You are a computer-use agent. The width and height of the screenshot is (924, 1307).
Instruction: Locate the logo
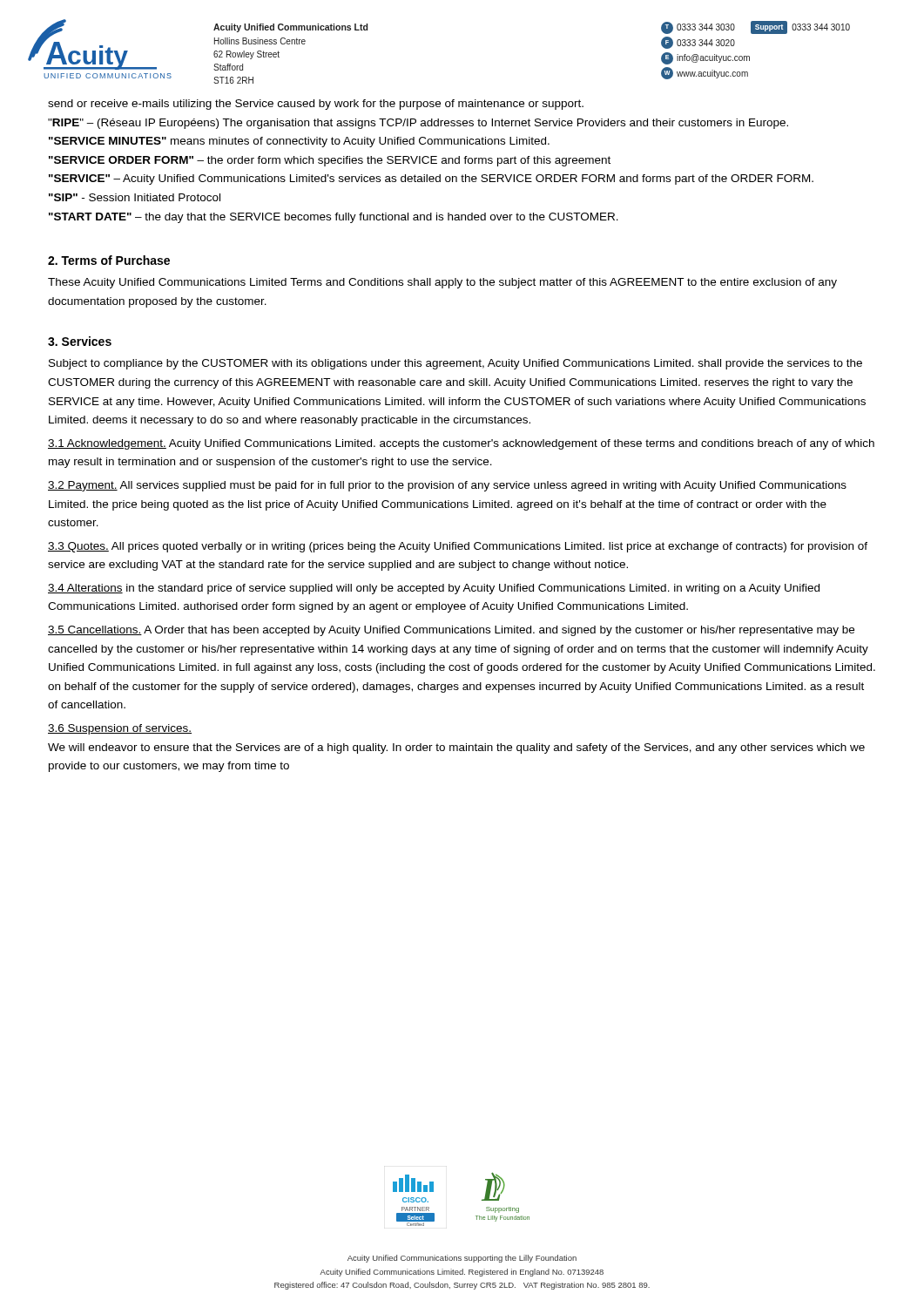click(462, 1197)
